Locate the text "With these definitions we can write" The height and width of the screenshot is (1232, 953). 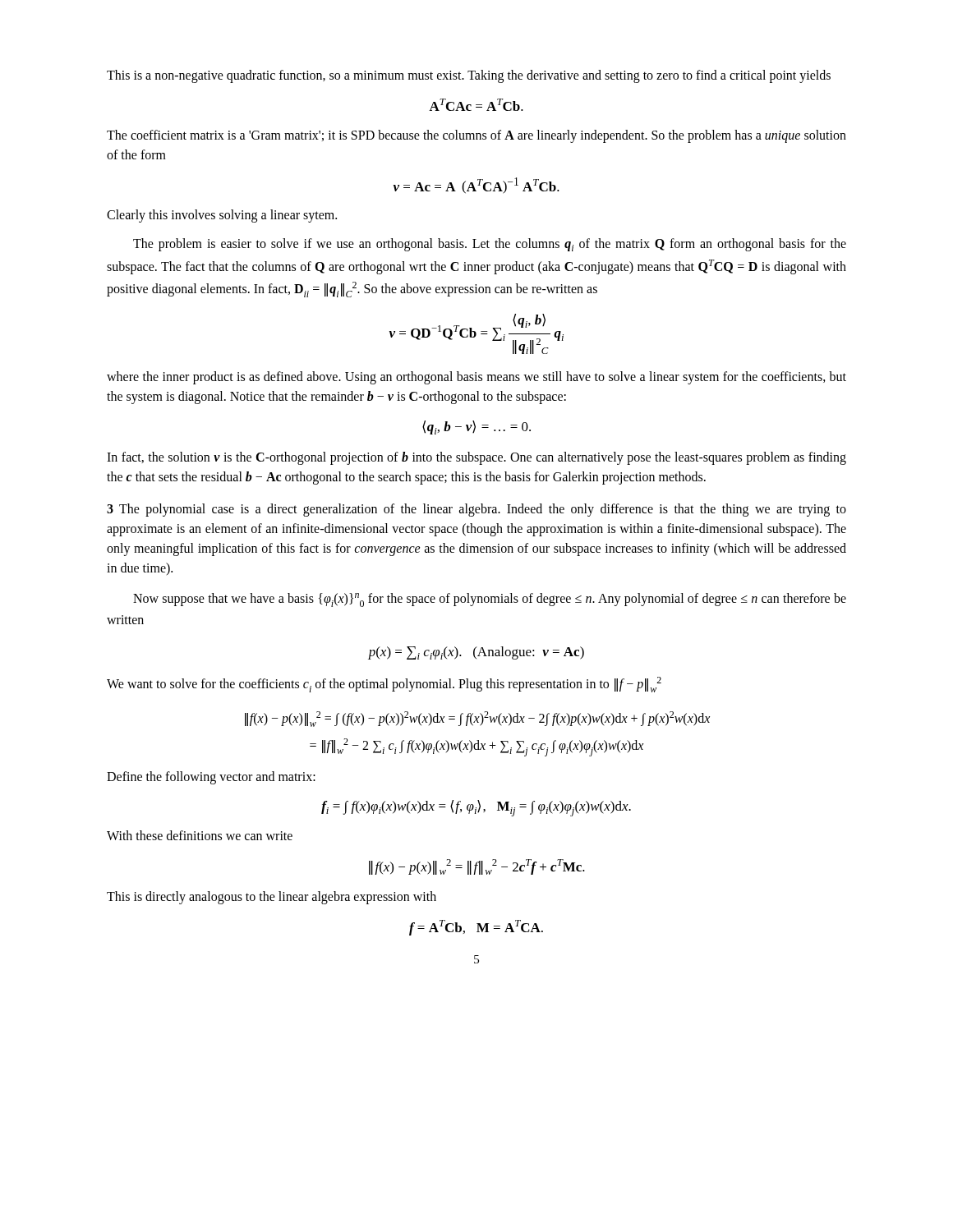click(200, 835)
